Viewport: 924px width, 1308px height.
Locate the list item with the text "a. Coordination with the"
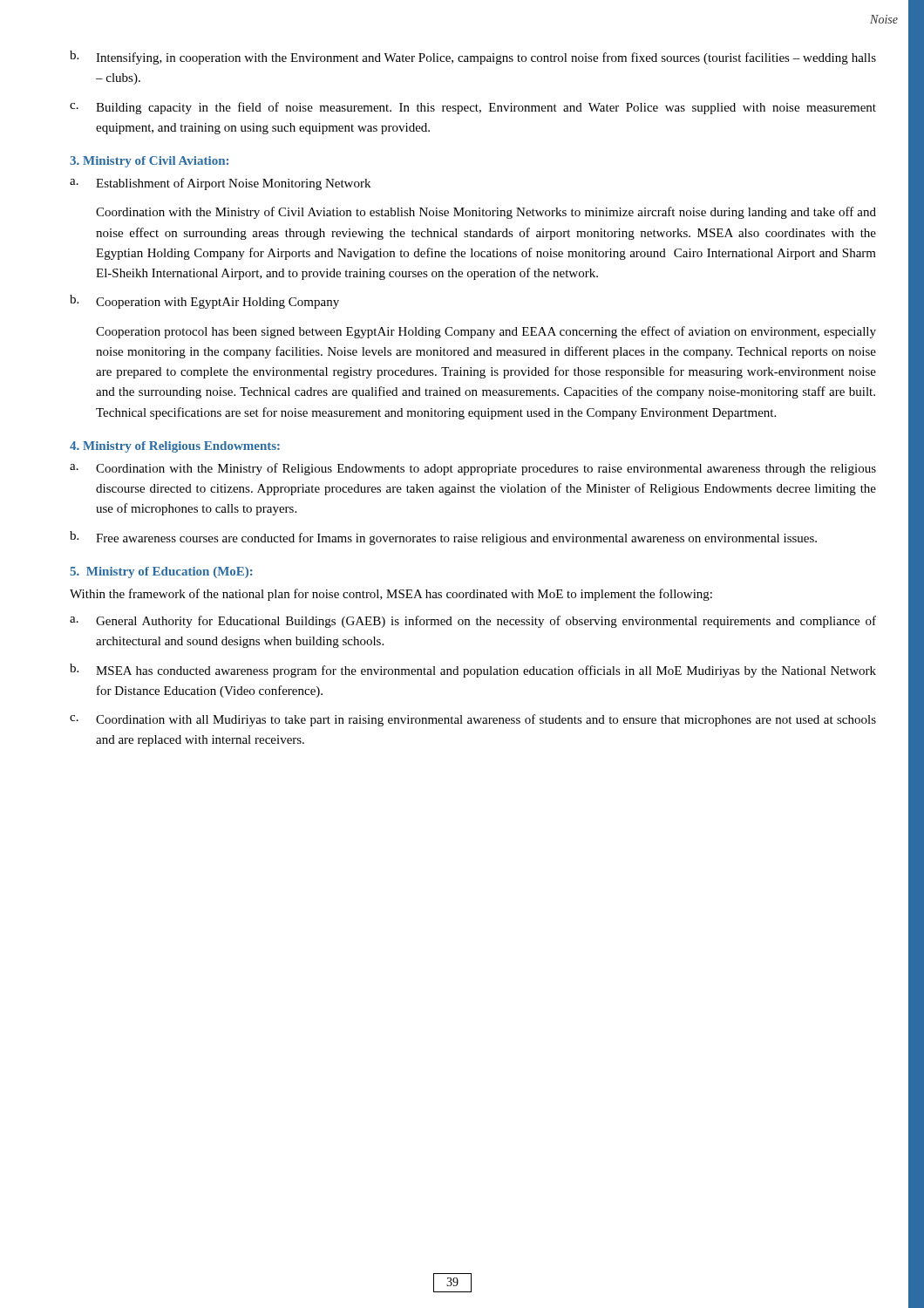click(x=473, y=489)
